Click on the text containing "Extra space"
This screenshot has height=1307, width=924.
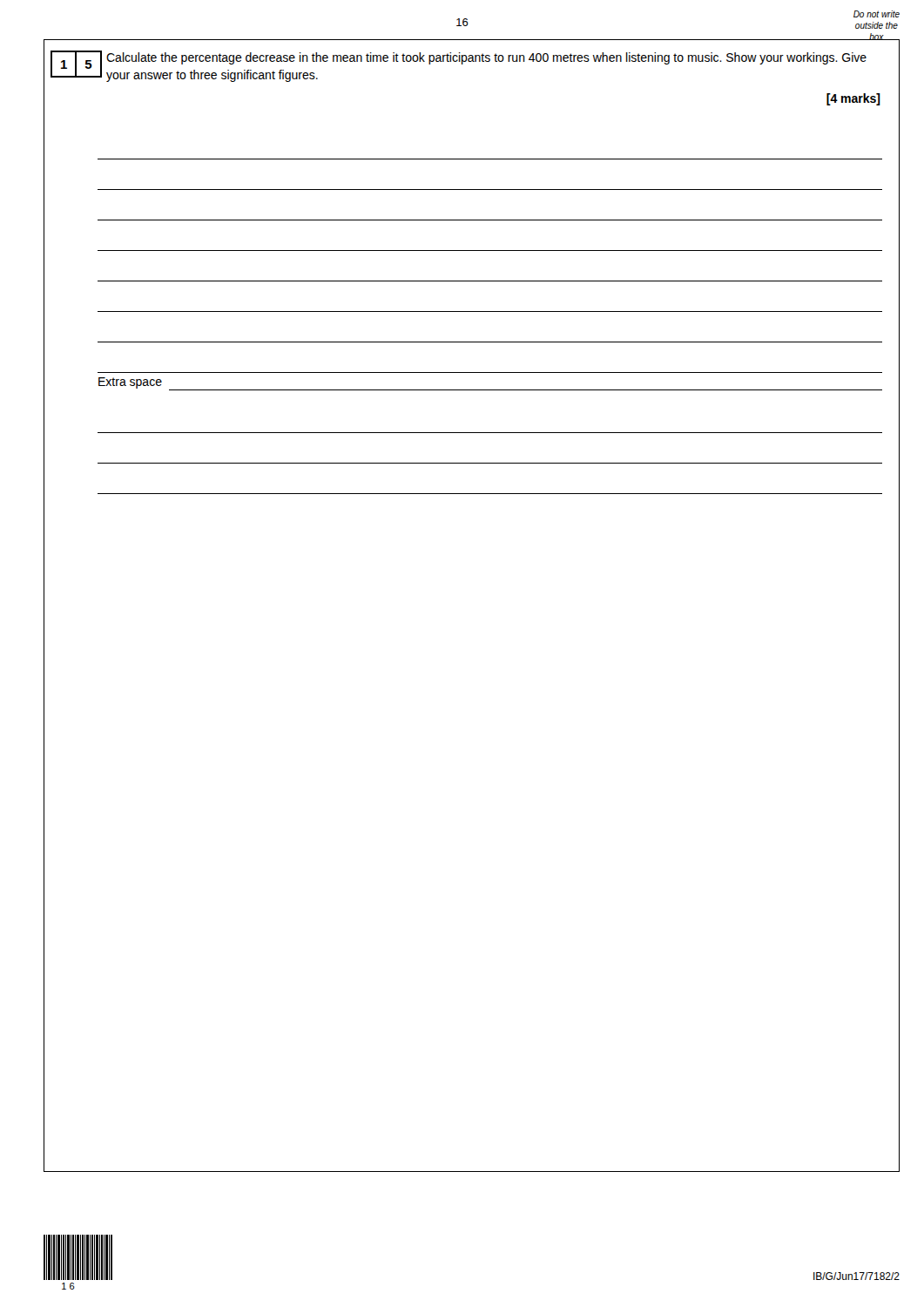tap(130, 382)
